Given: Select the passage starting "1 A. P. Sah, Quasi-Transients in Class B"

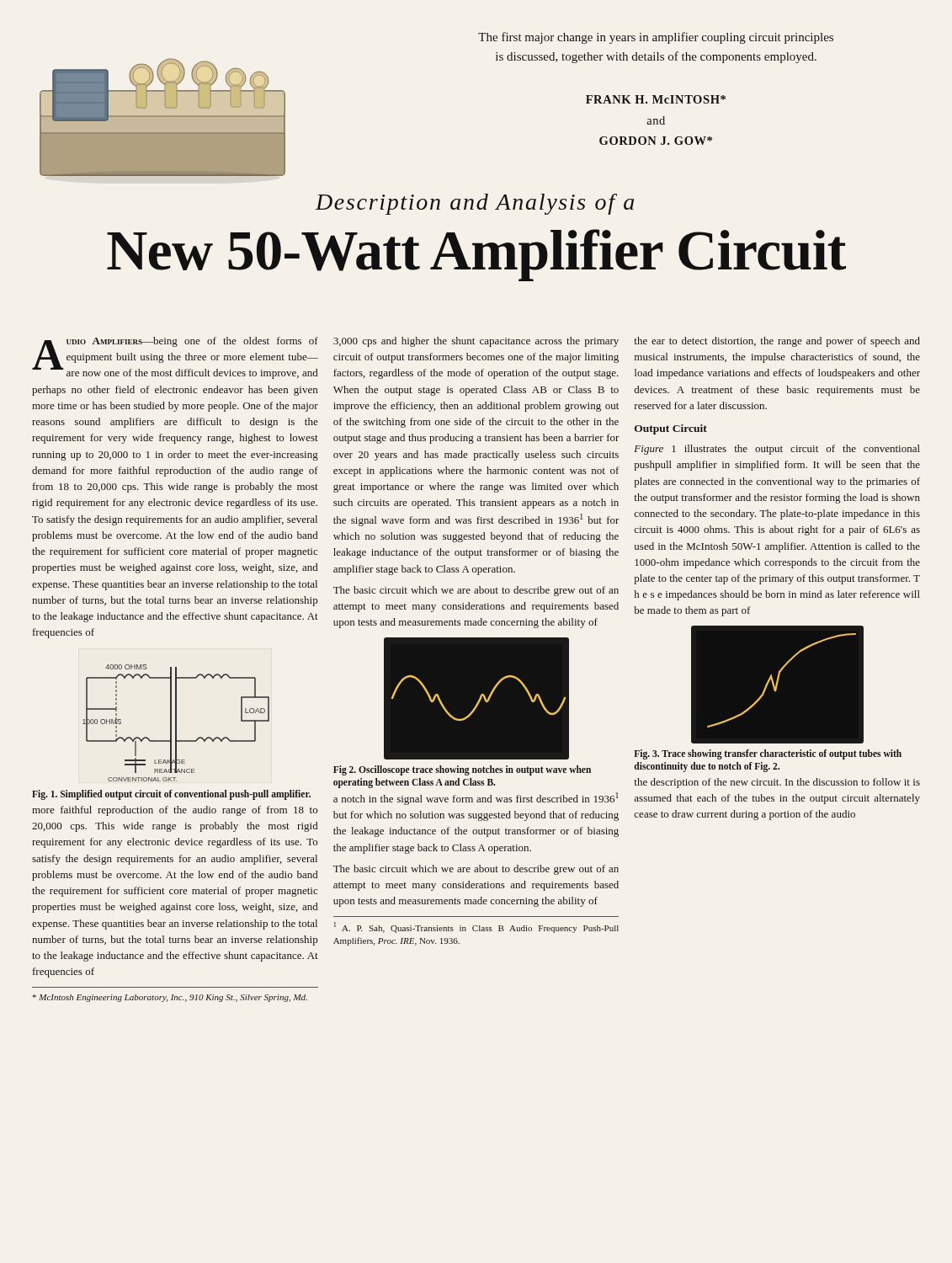Looking at the screenshot, I should [x=476, y=933].
